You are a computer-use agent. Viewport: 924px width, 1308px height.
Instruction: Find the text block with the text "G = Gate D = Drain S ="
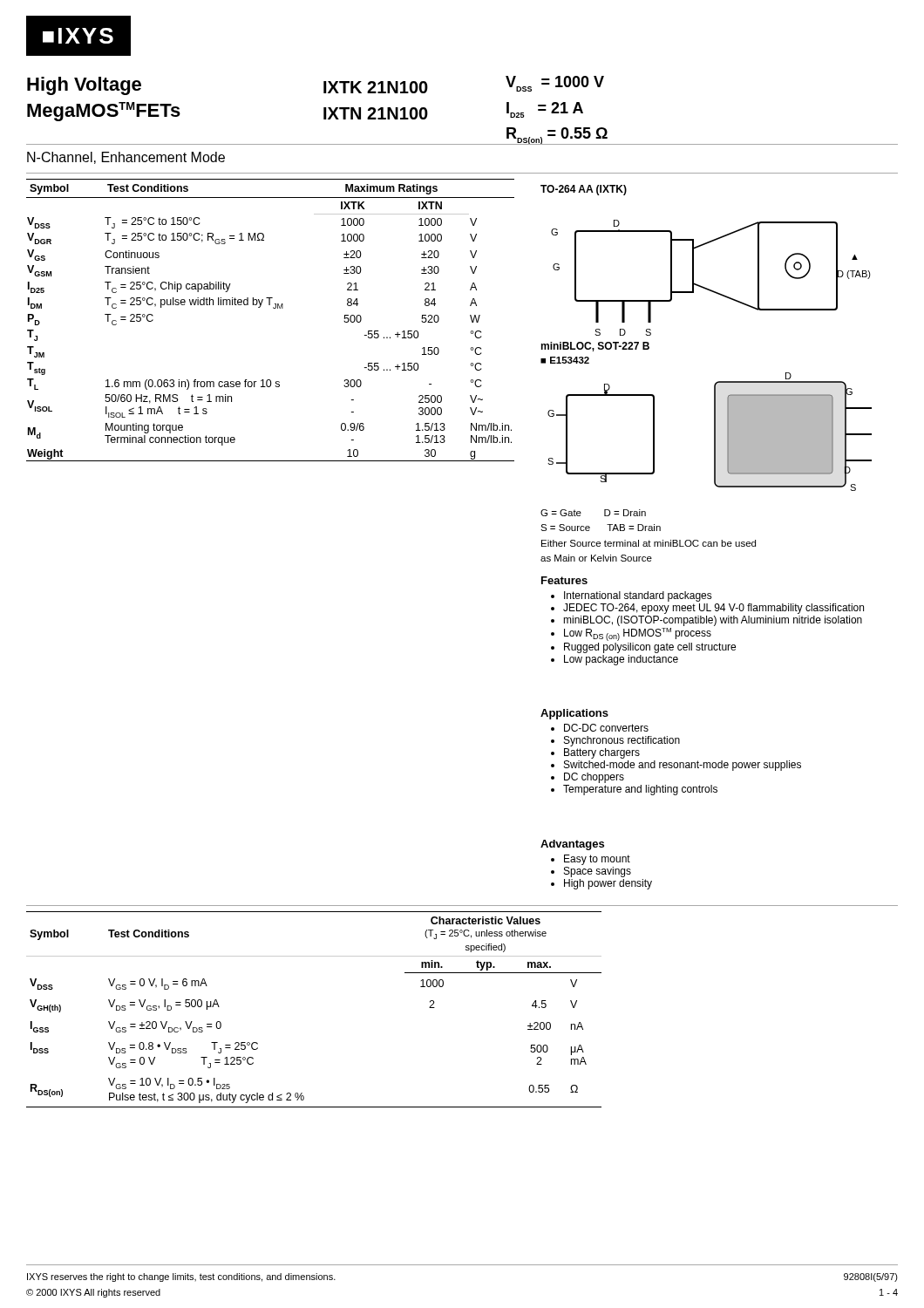point(649,535)
